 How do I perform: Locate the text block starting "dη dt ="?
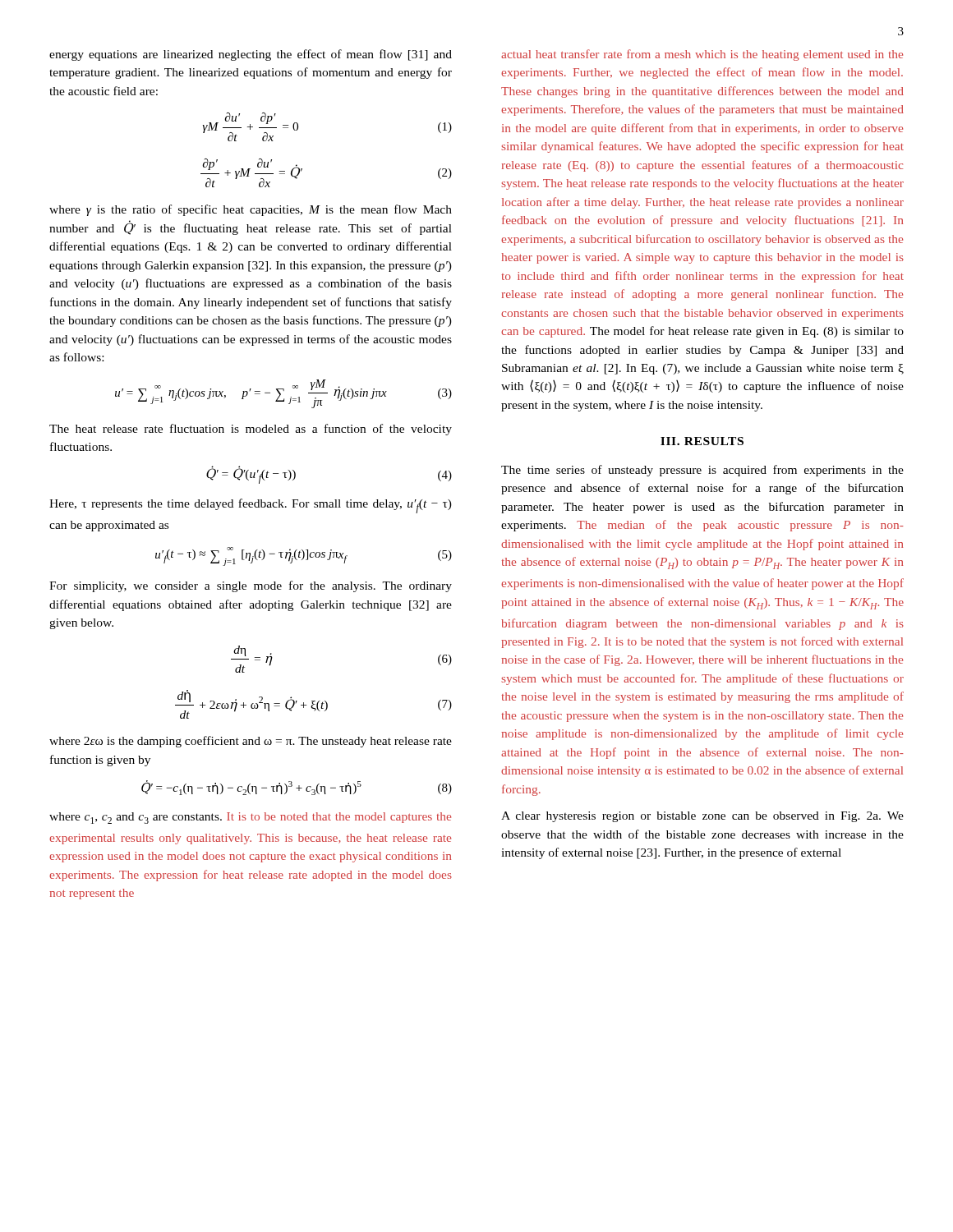click(251, 659)
